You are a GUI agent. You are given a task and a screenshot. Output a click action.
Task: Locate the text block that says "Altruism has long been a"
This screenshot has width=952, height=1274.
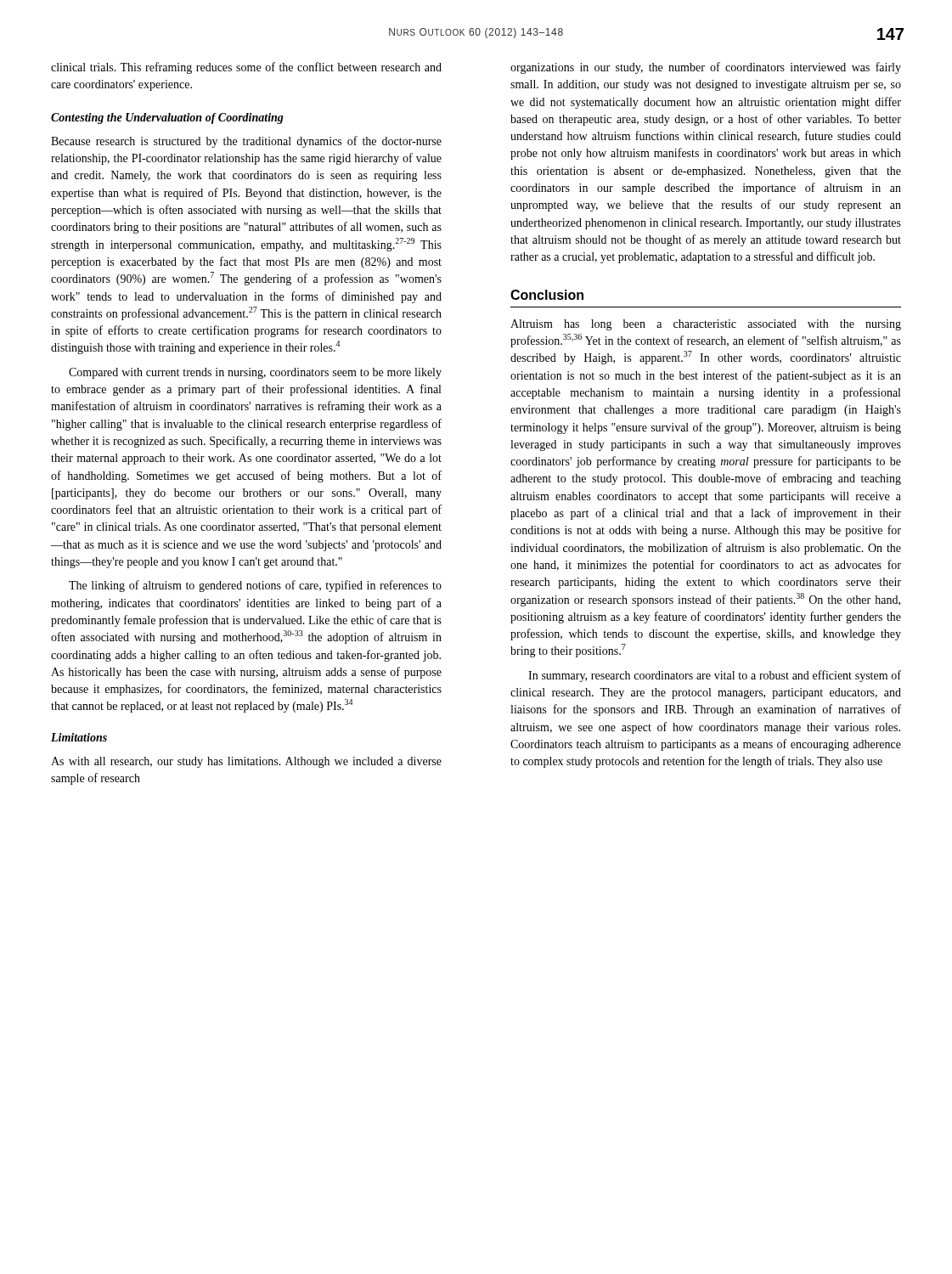point(706,543)
